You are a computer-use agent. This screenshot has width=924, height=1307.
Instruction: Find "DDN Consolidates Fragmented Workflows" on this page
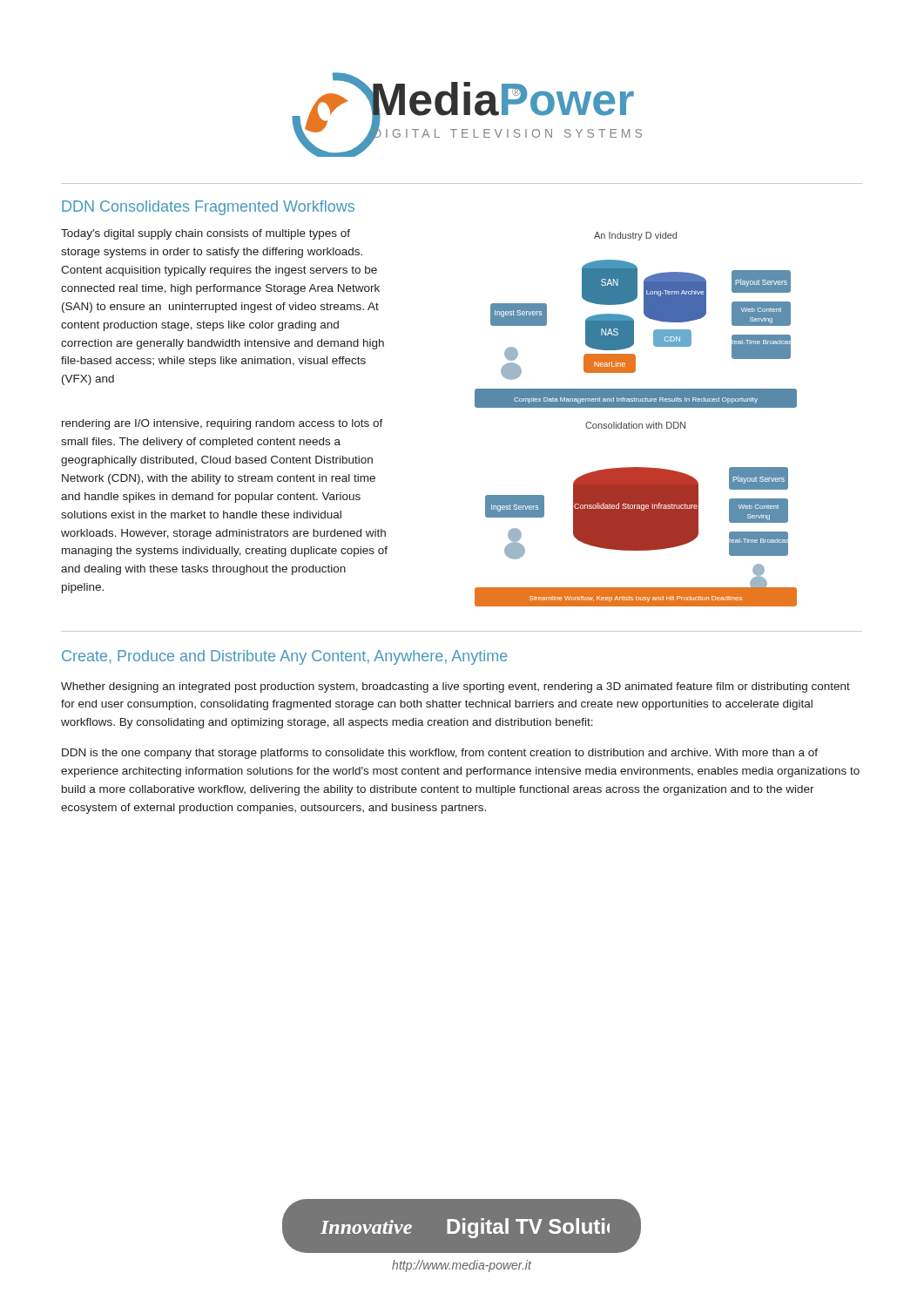(208, 208)
